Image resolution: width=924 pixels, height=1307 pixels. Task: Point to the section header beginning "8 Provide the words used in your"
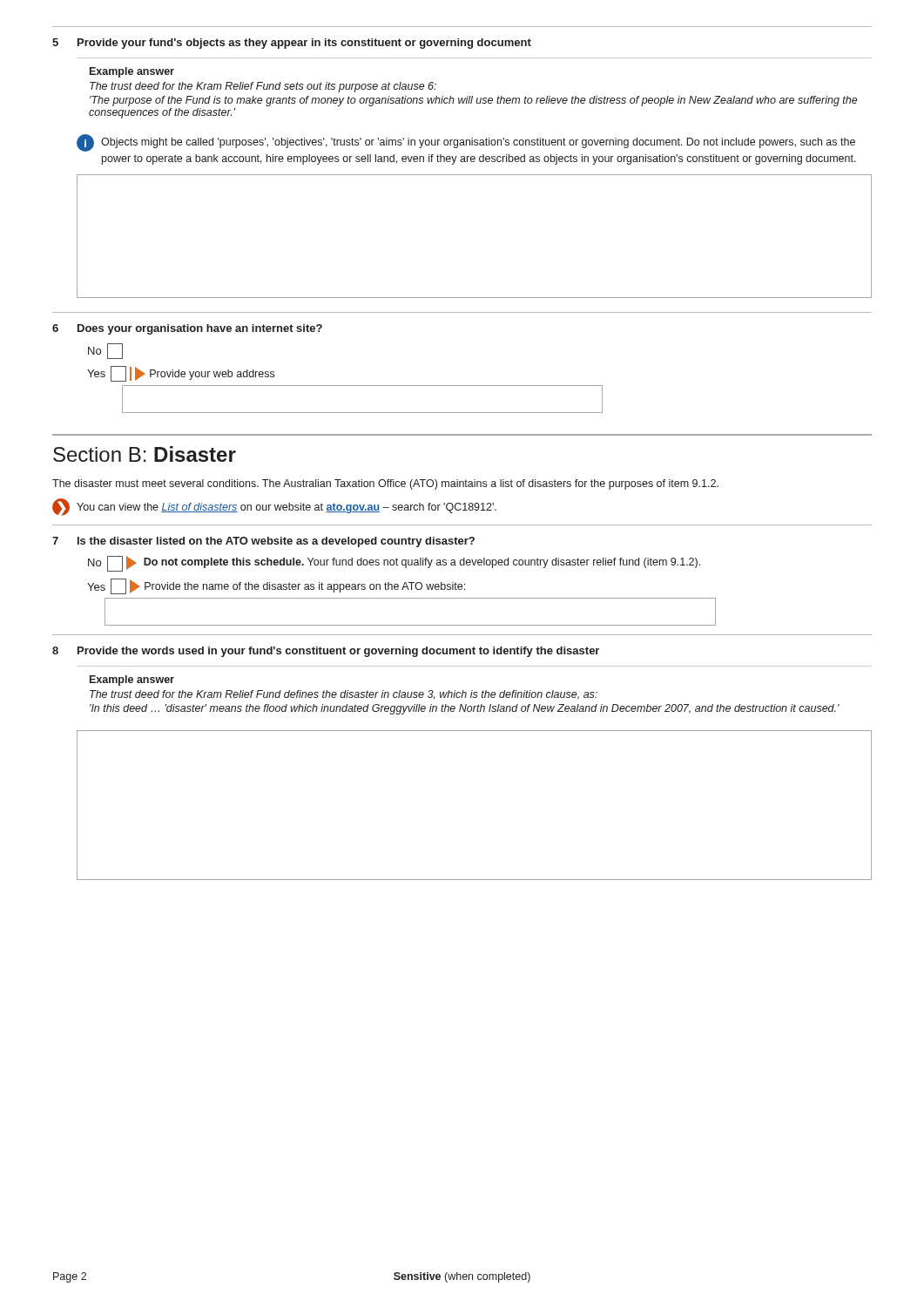[x=326, y=651]
